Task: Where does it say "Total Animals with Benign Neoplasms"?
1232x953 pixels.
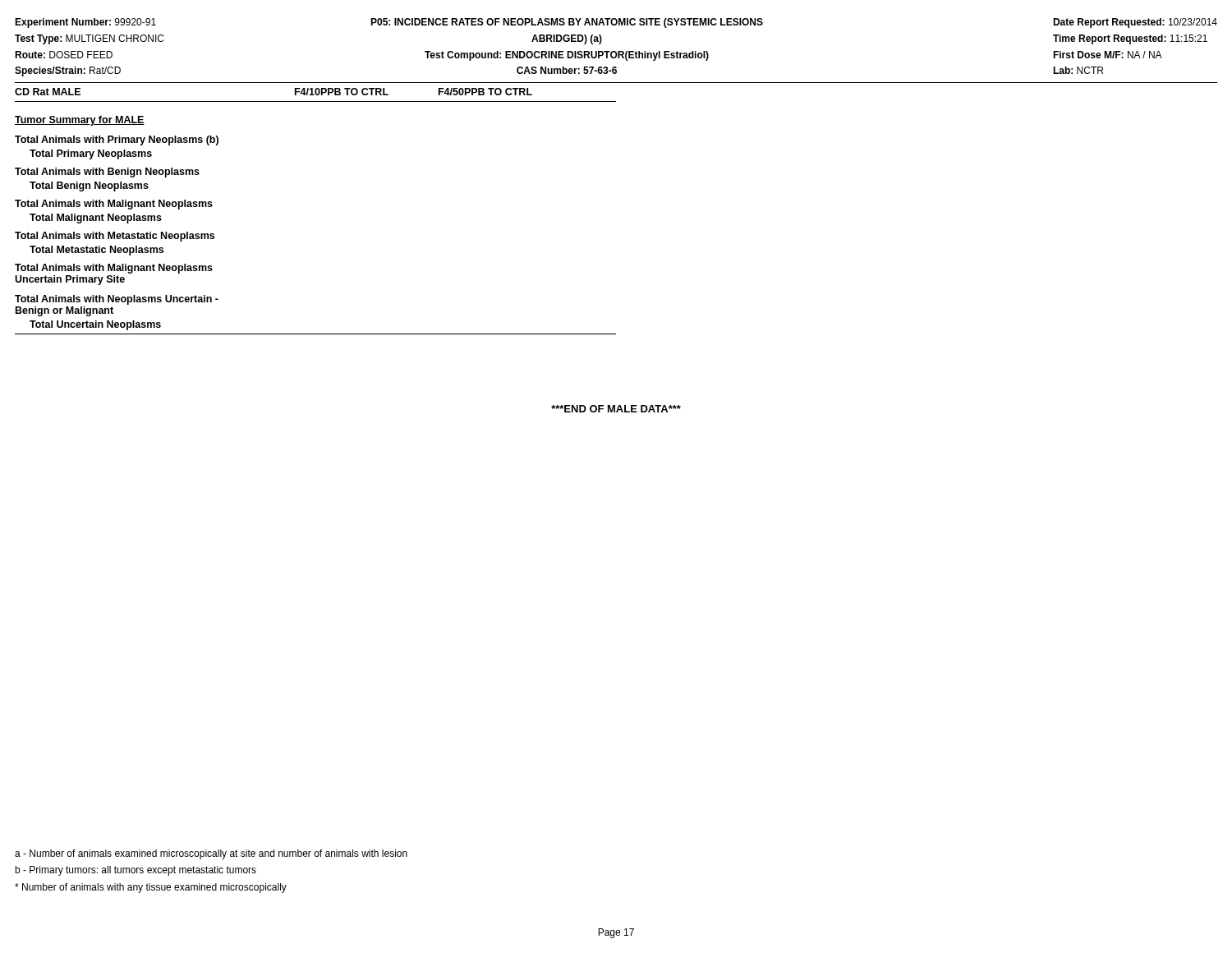Action: coord(107,172)
